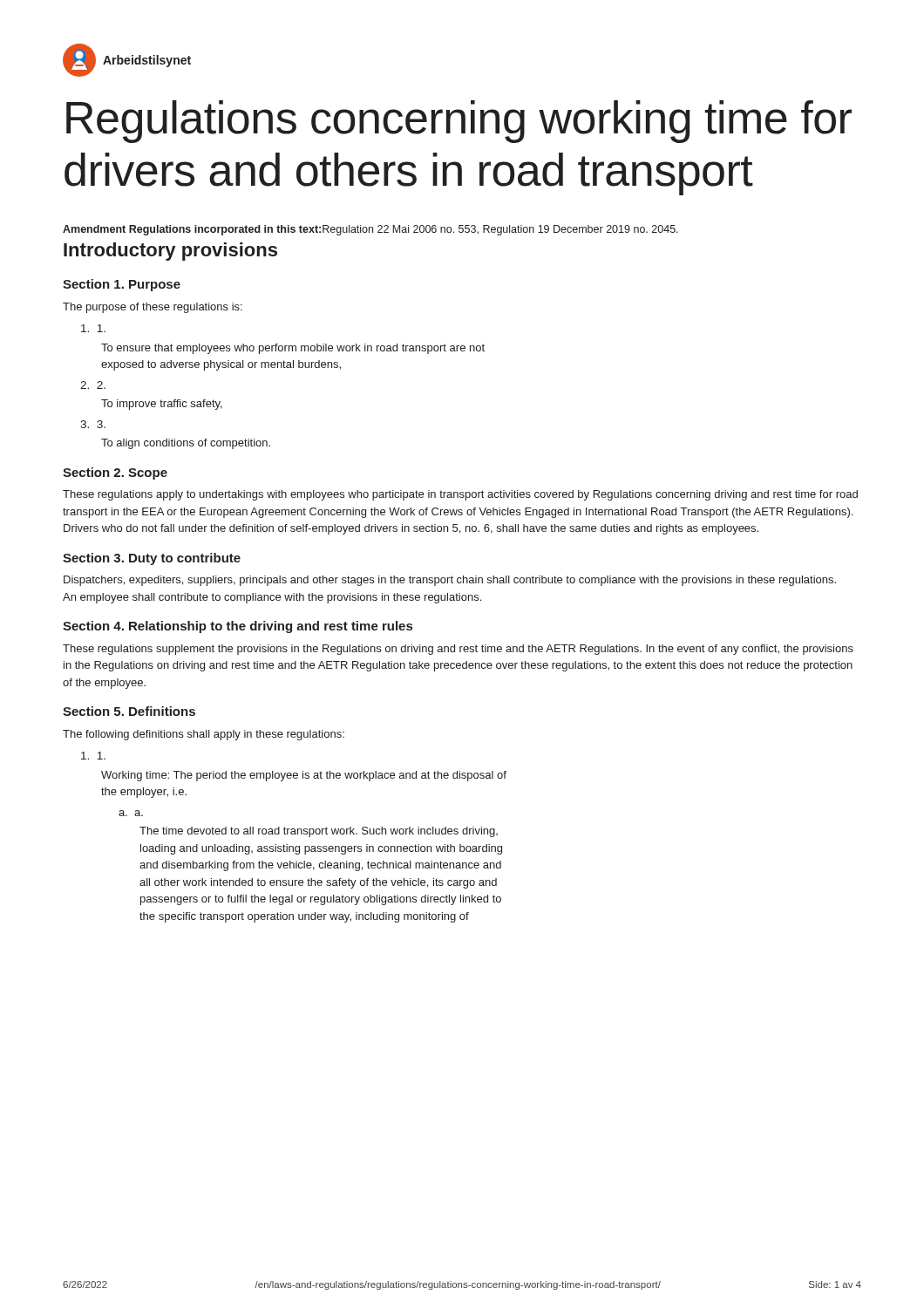Locate the section header that says "Introductory provisions"
Screen dimensions: 1308x924
point(170,252)
